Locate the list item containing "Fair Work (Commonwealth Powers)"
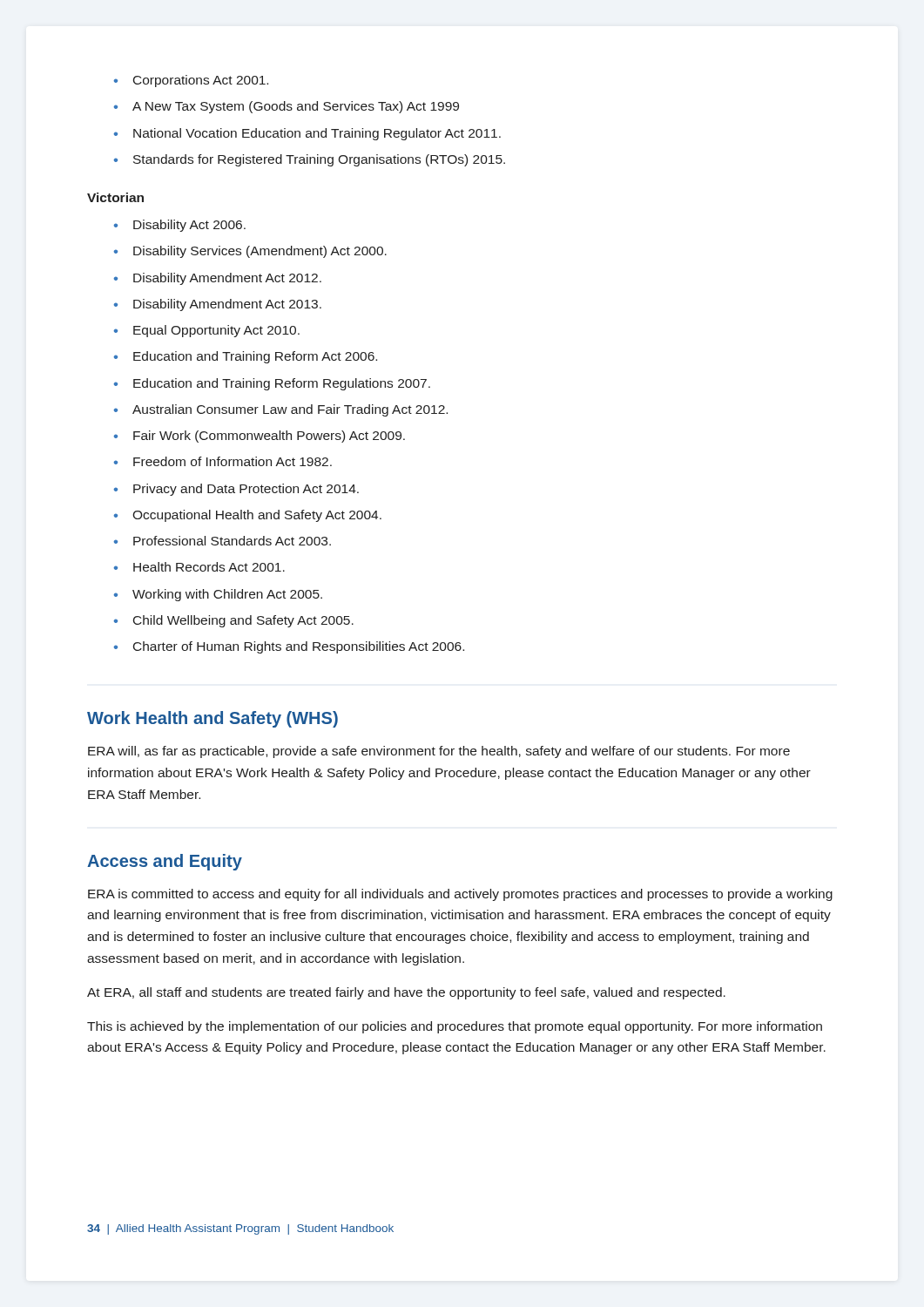This screenshot has height=1307, width=924. point(260,437)
